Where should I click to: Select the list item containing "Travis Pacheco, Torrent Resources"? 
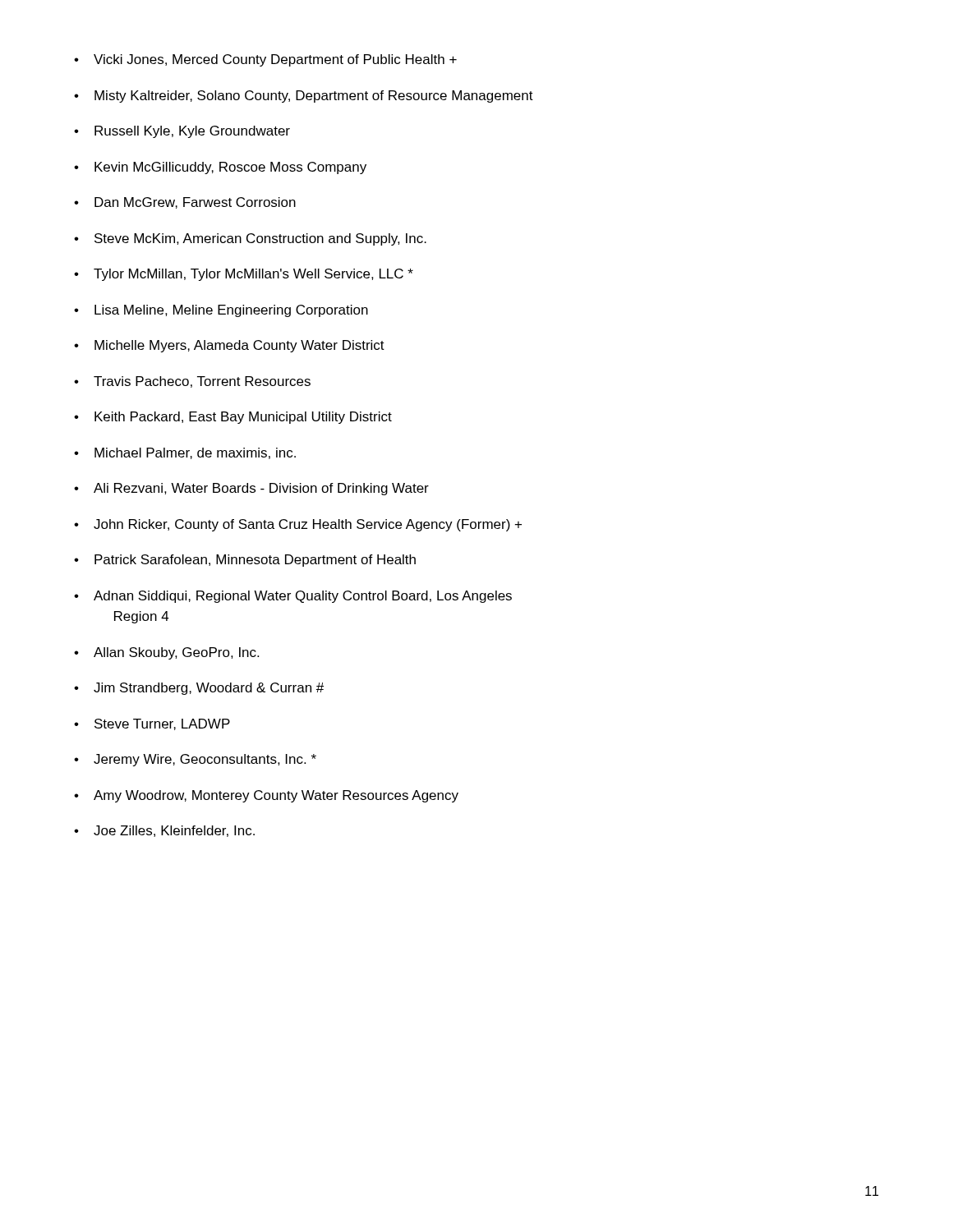202,381
